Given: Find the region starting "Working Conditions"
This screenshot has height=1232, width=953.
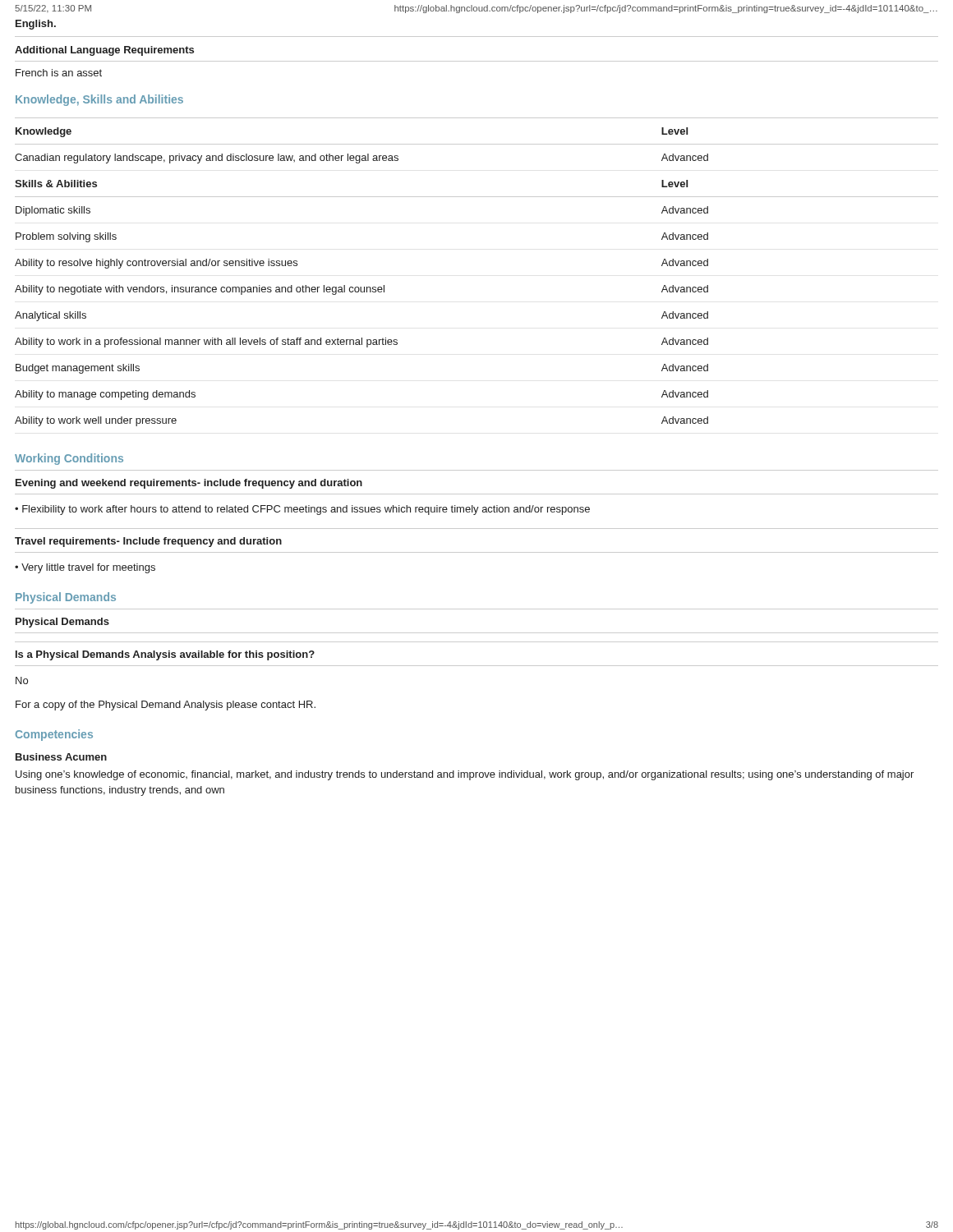Looking at the screenshot, I should [x=69, y=458].
